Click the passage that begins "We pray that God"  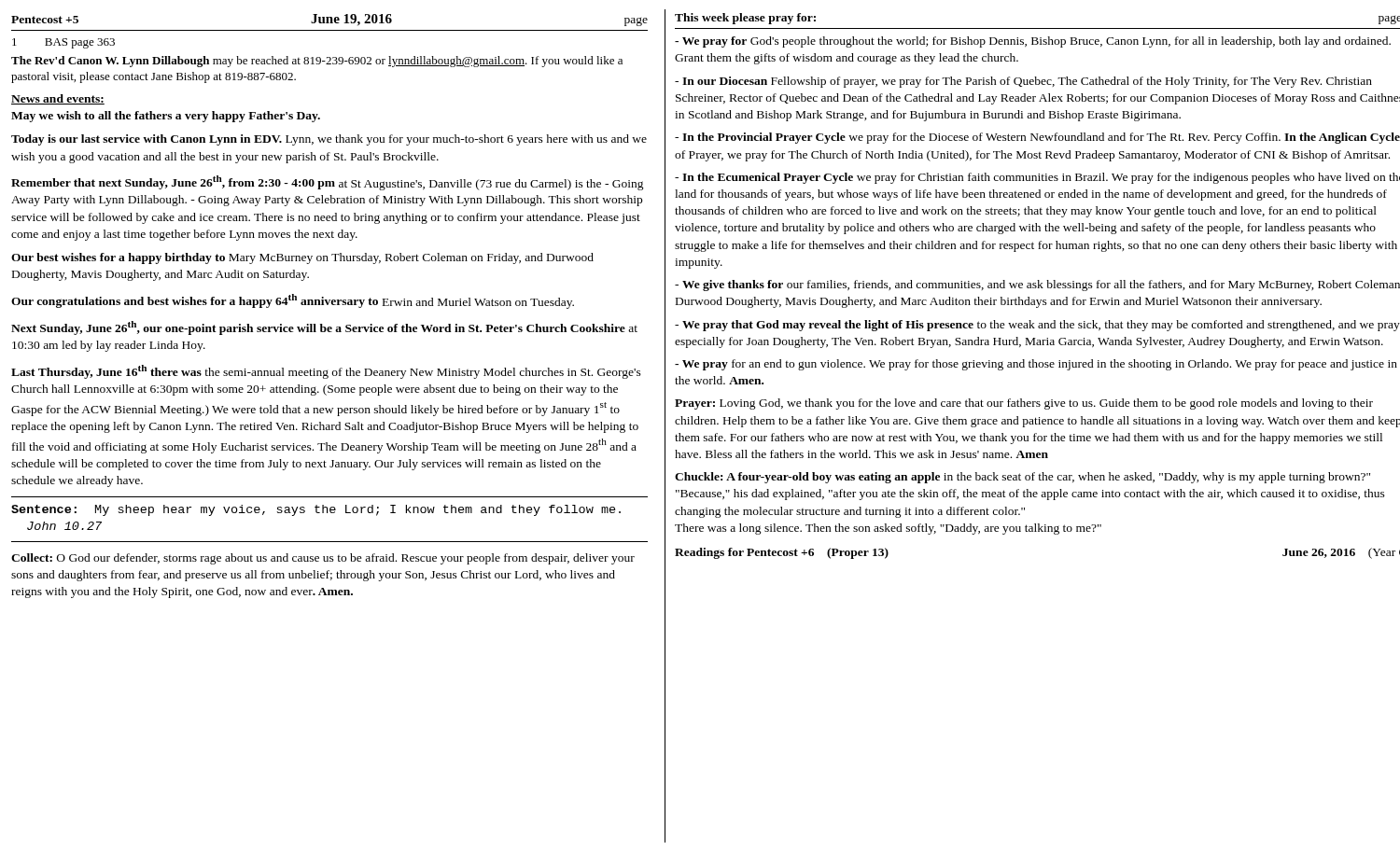click(1037, 332)
